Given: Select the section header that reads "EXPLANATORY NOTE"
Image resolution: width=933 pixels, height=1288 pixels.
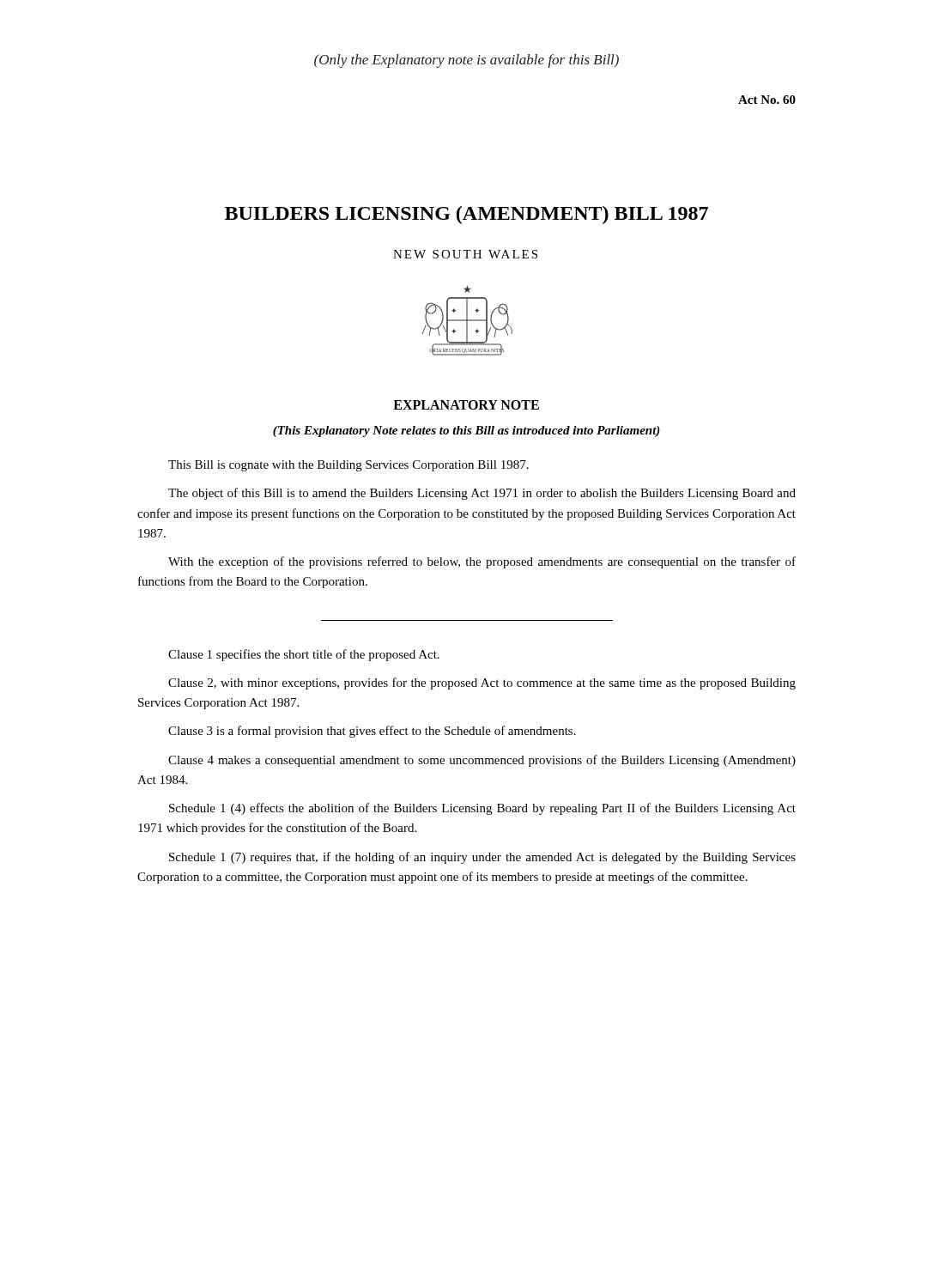Looking at the screenshot, I should pos(466,405).
